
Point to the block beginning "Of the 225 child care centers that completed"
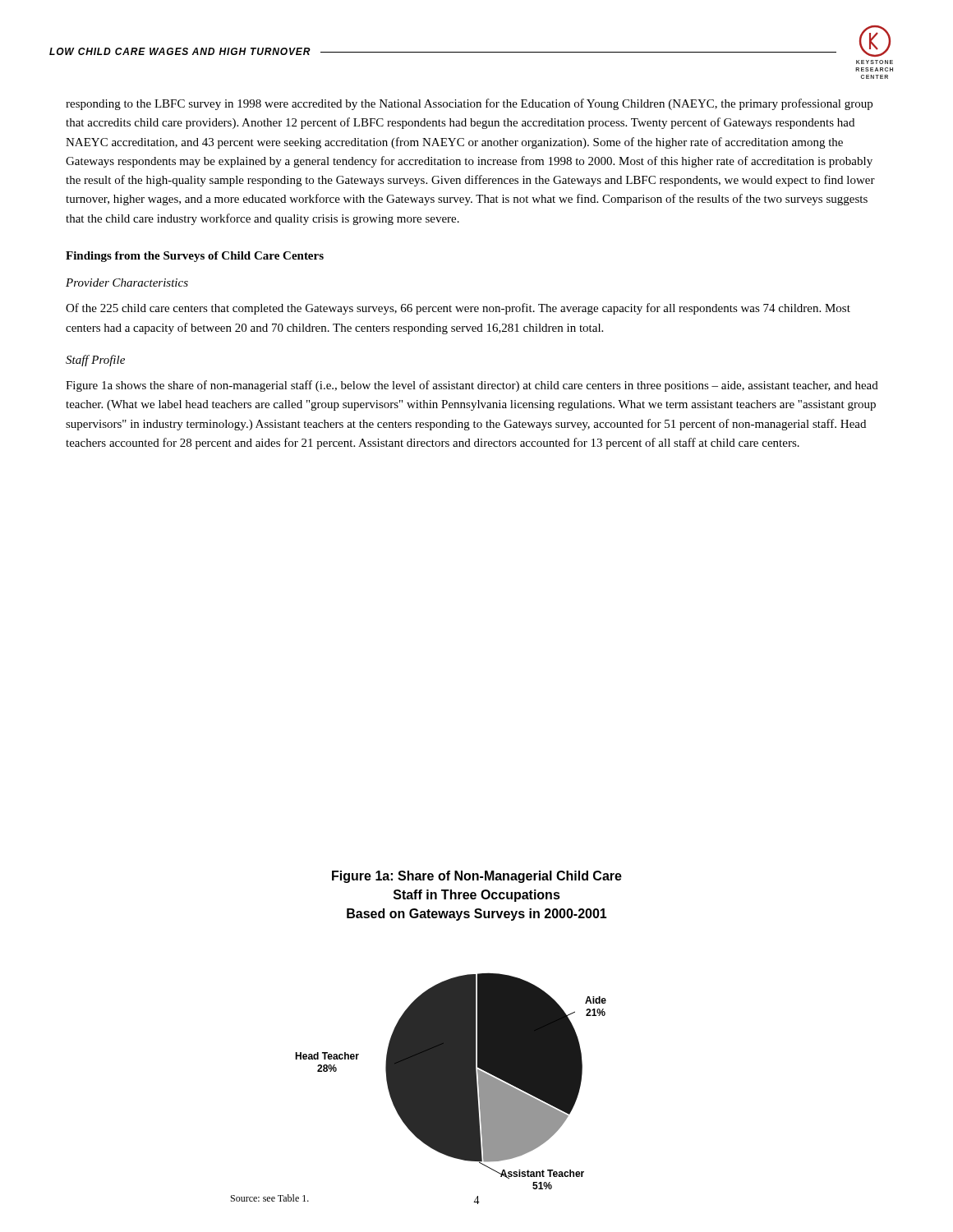point(458,318)
